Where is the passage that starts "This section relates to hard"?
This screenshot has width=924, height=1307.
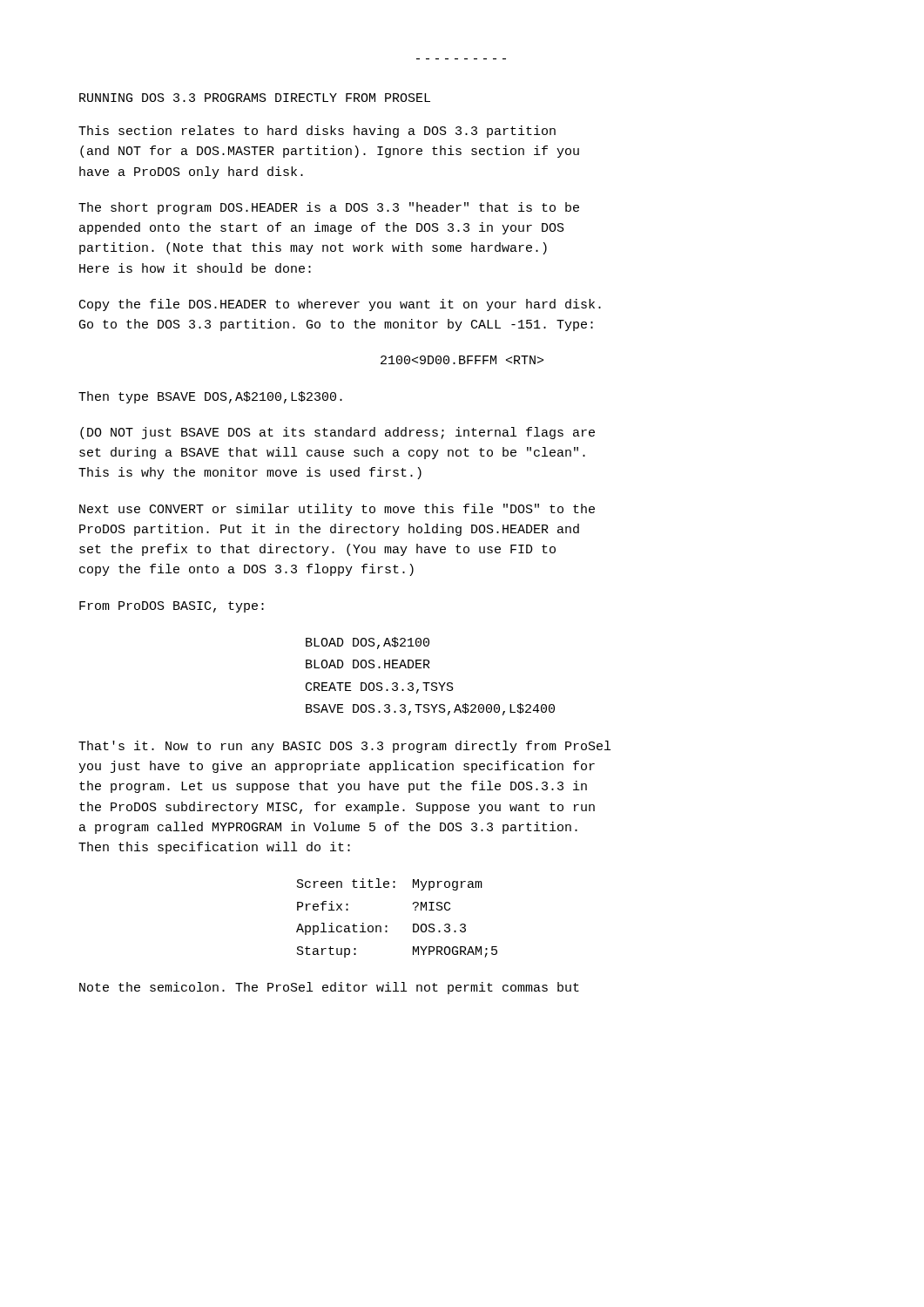[329, 152]
